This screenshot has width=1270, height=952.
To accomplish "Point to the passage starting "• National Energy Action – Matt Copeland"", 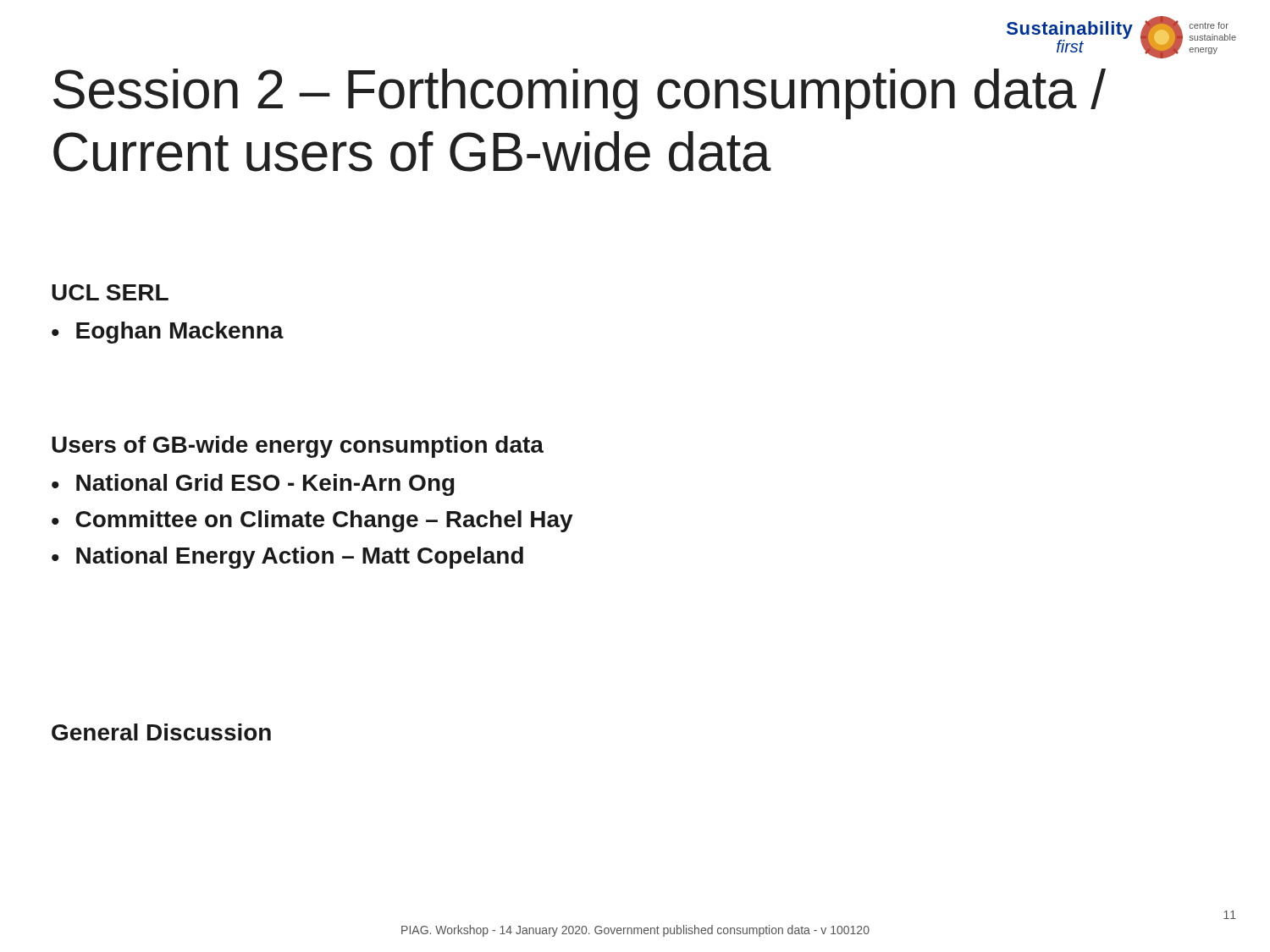I will pos(288,556).
